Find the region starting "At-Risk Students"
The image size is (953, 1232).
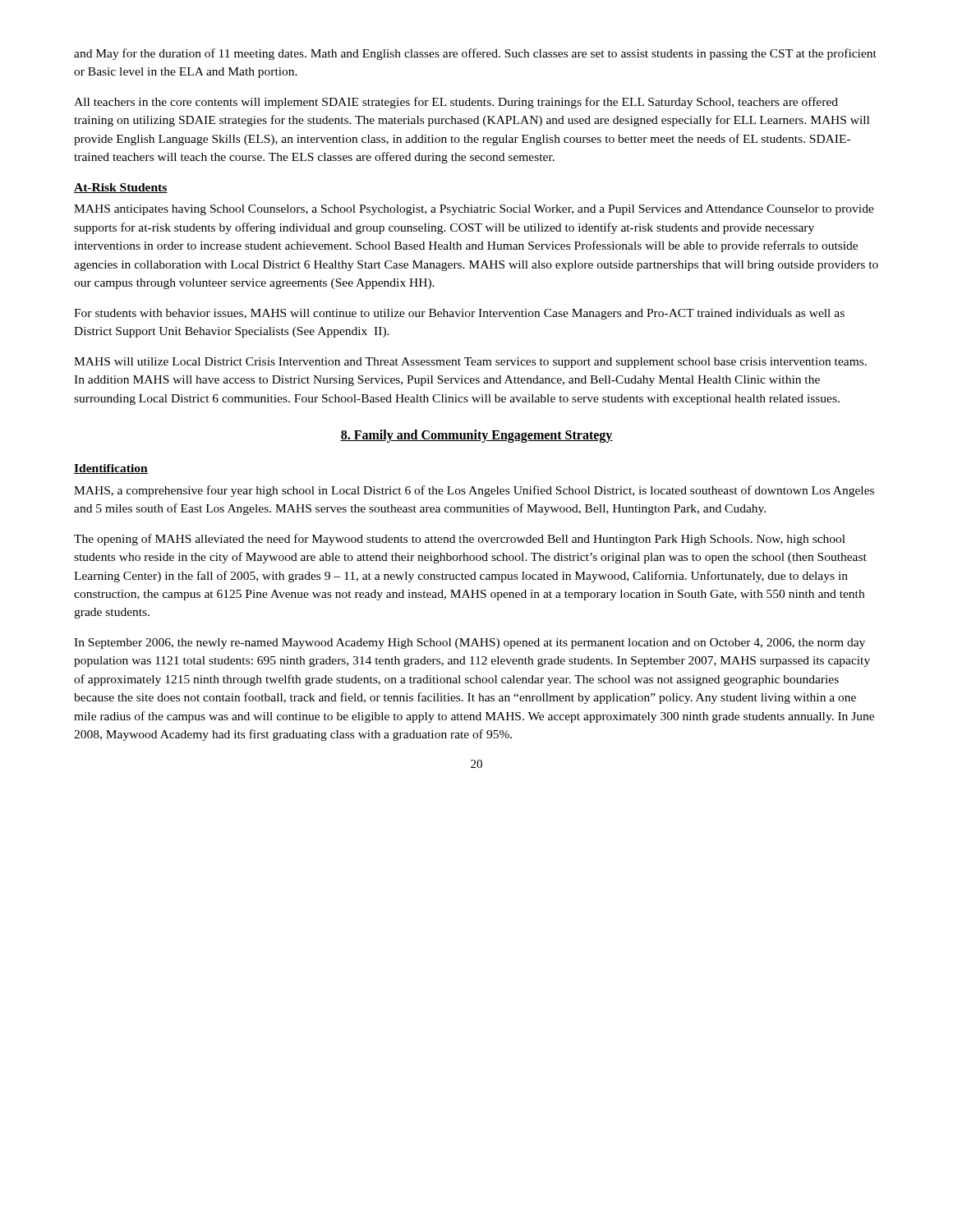(120, 187)
